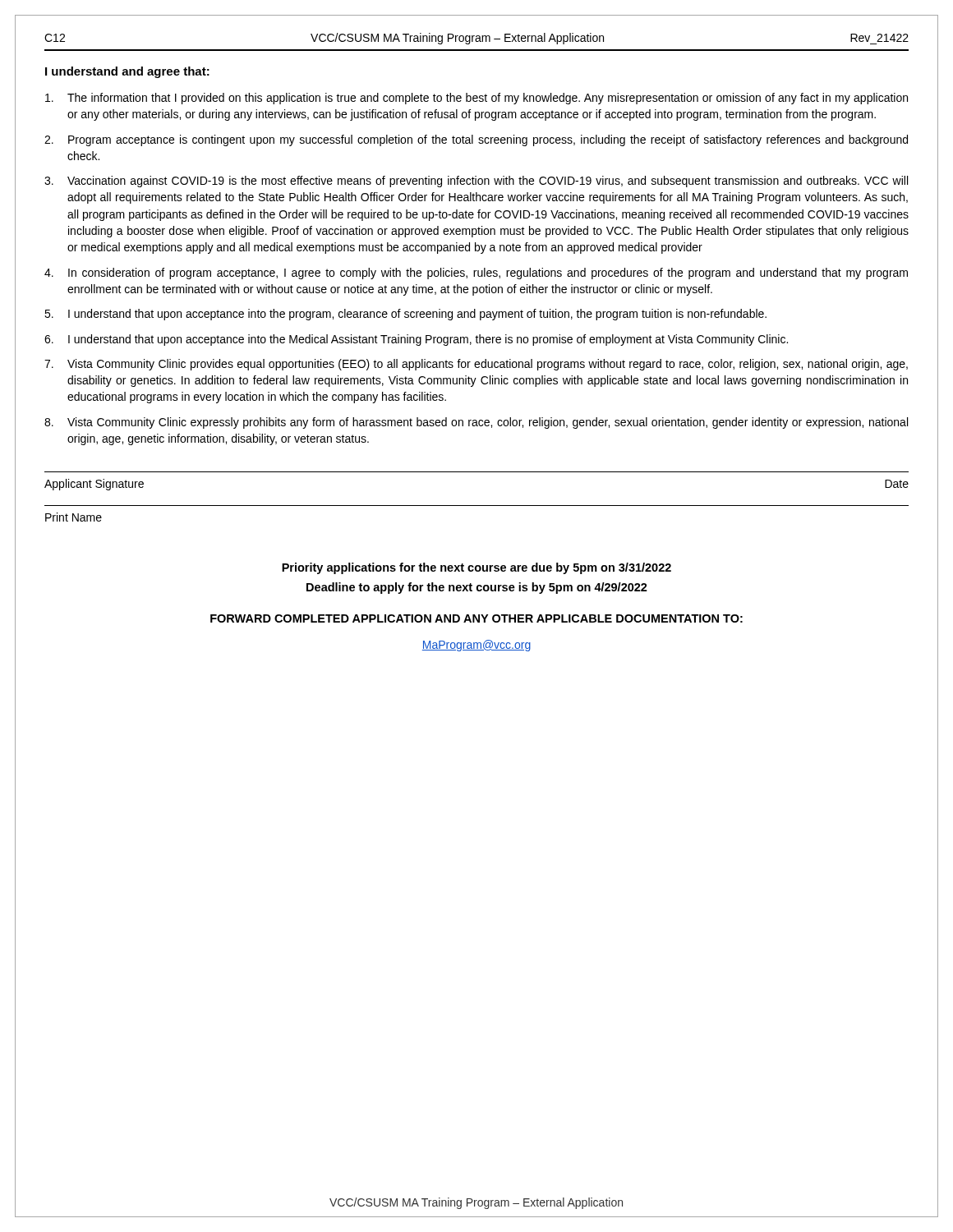Viewport: 953px width, 1232px height.
Task: Locate the region starting "2. Program acceptance is"
Action: [476, 148]
